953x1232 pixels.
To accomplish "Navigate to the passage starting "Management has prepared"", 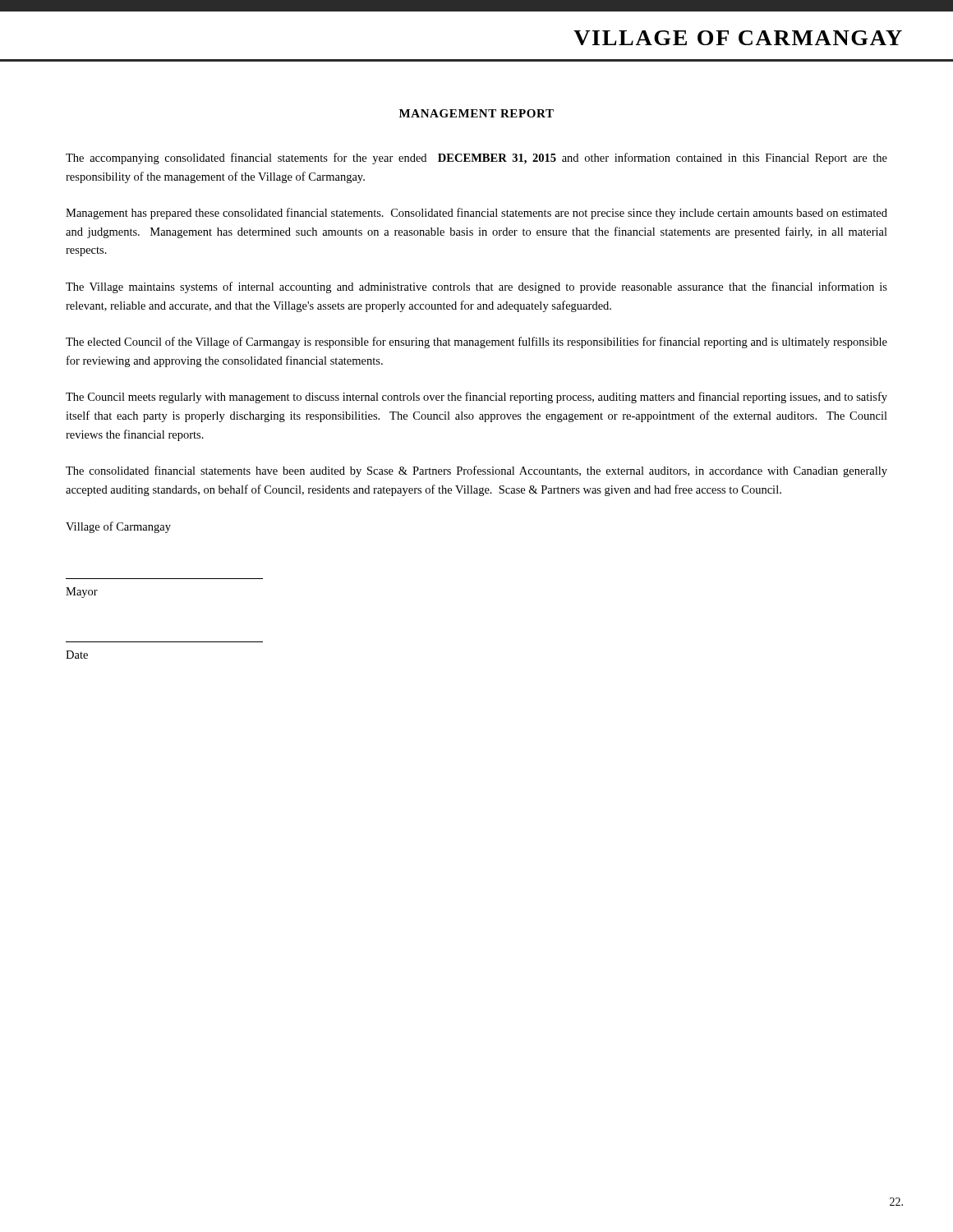I will click(x=476, y=231).
